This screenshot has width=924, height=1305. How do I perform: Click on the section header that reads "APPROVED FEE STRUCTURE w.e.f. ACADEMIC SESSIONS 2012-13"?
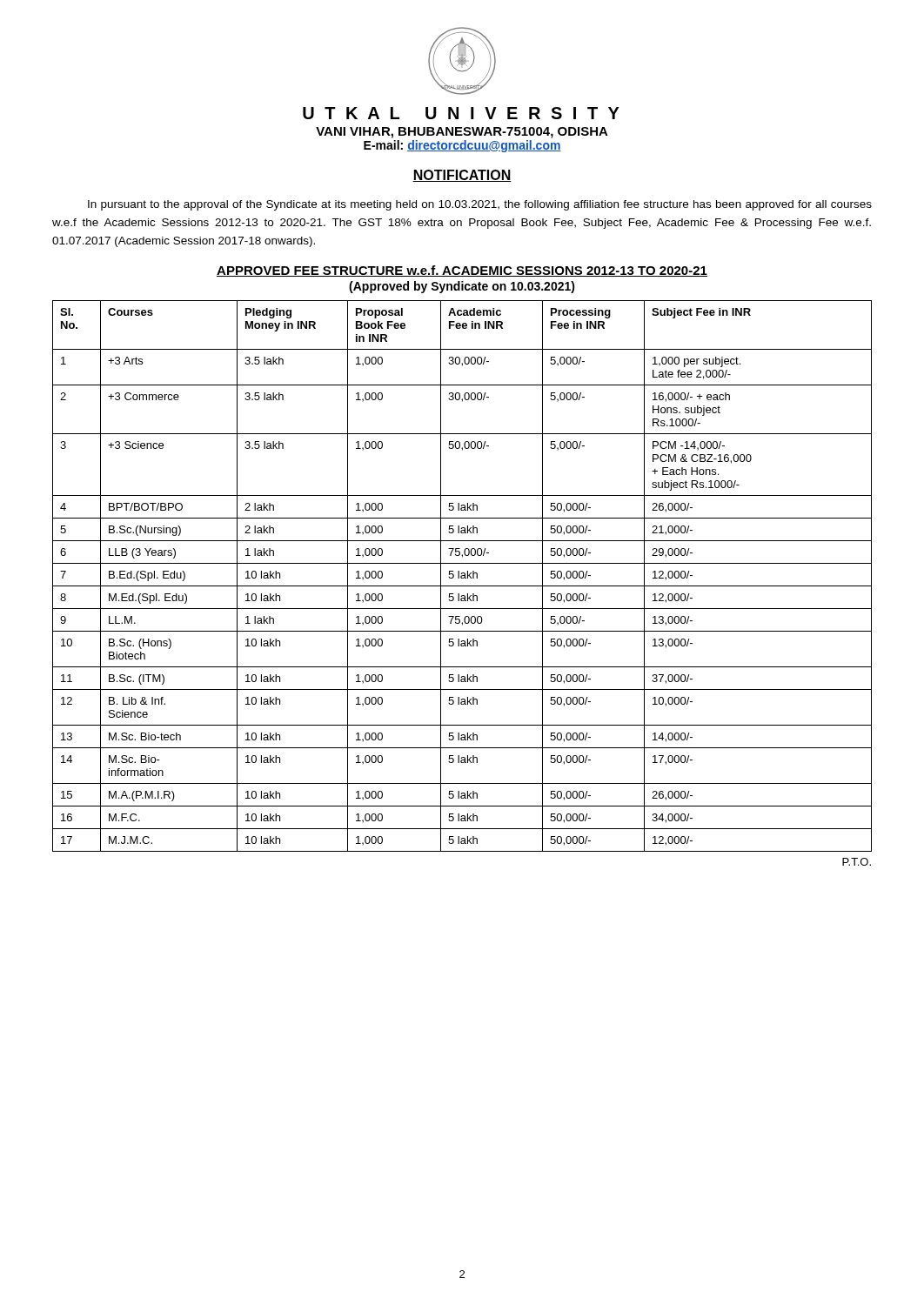tap(462, 270)
